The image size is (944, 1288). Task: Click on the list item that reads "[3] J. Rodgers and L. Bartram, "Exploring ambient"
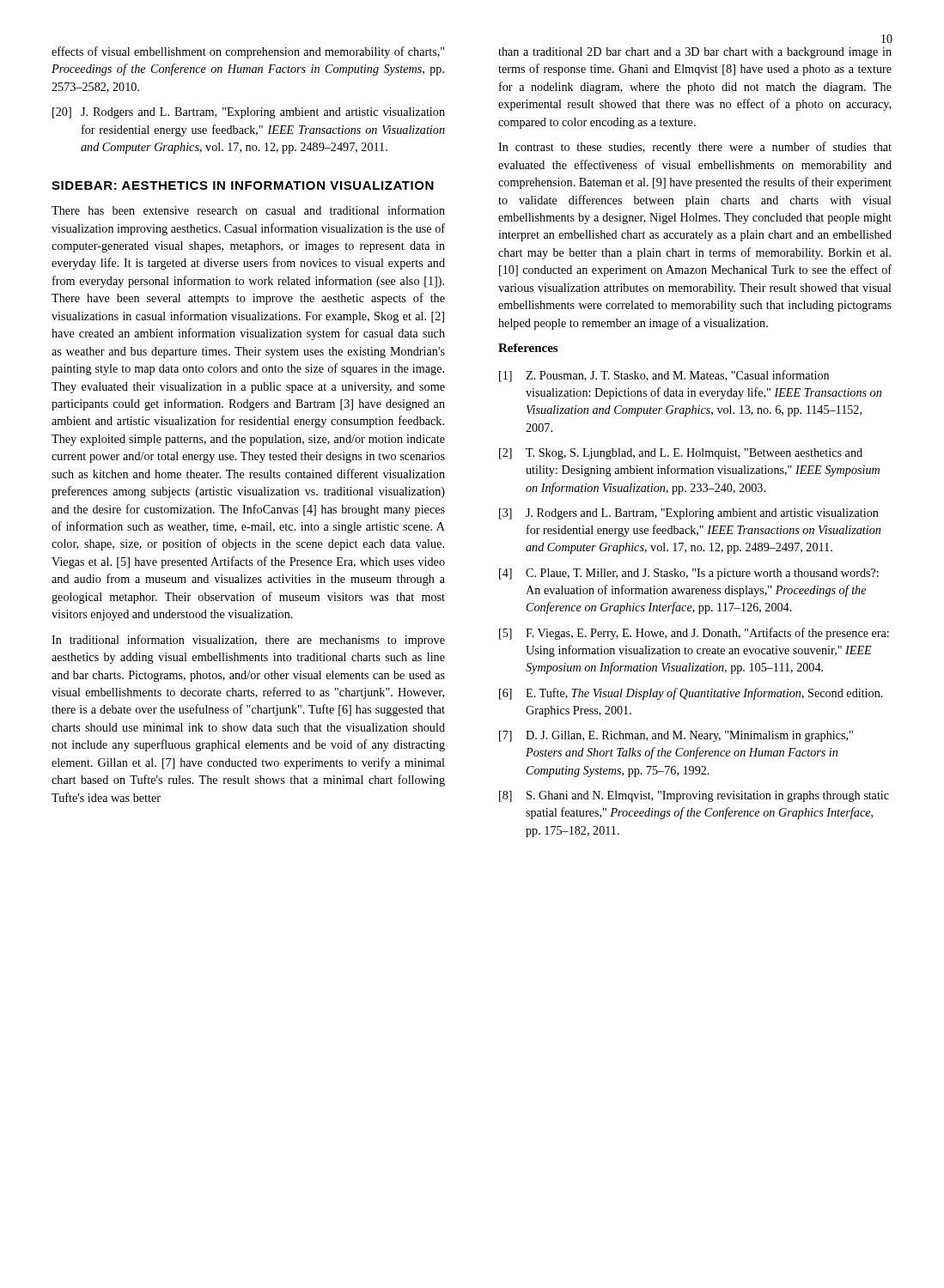coord(695,530)
